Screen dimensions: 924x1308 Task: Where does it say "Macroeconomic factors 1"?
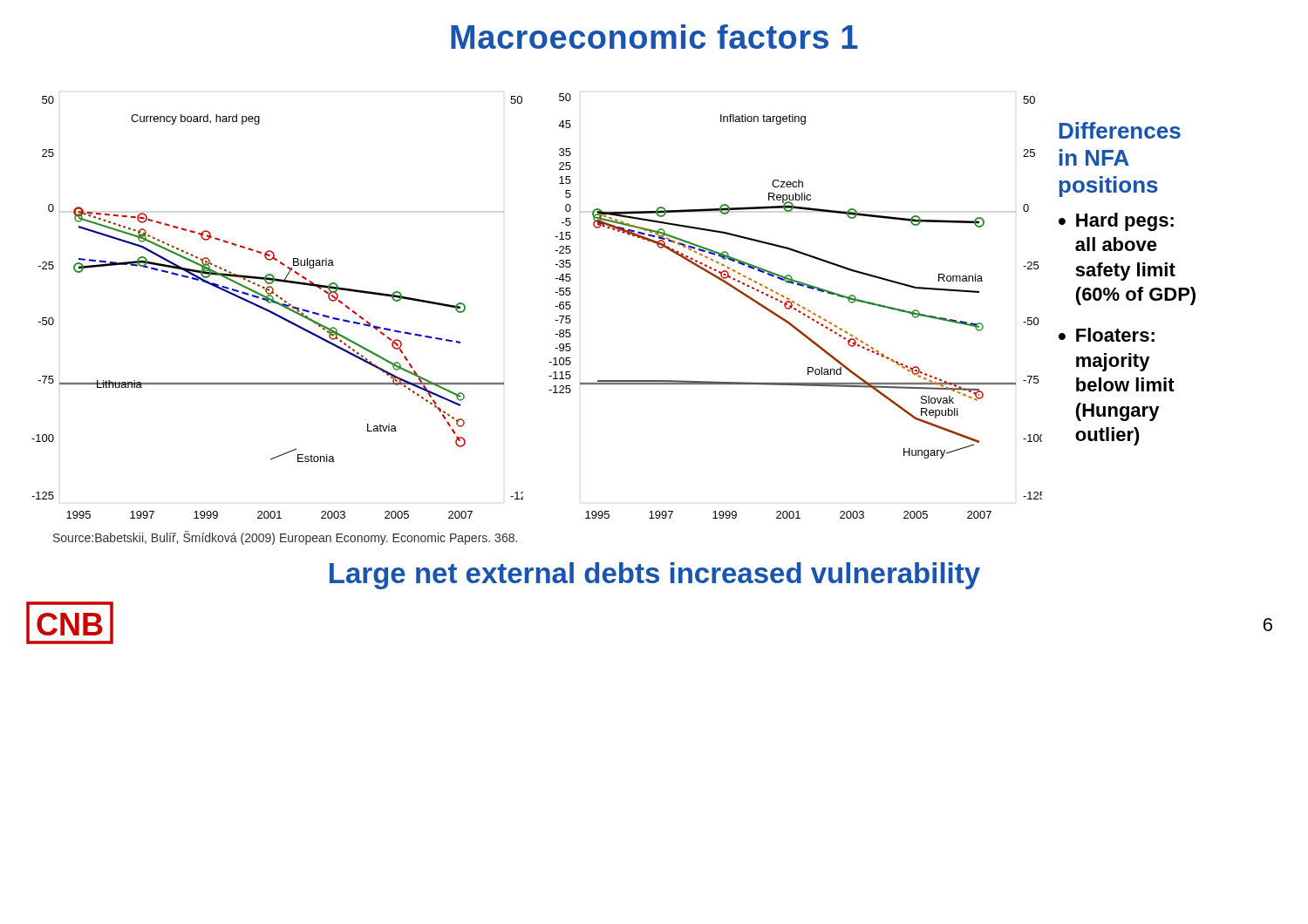pyautogui.click(x=654, y=38)
